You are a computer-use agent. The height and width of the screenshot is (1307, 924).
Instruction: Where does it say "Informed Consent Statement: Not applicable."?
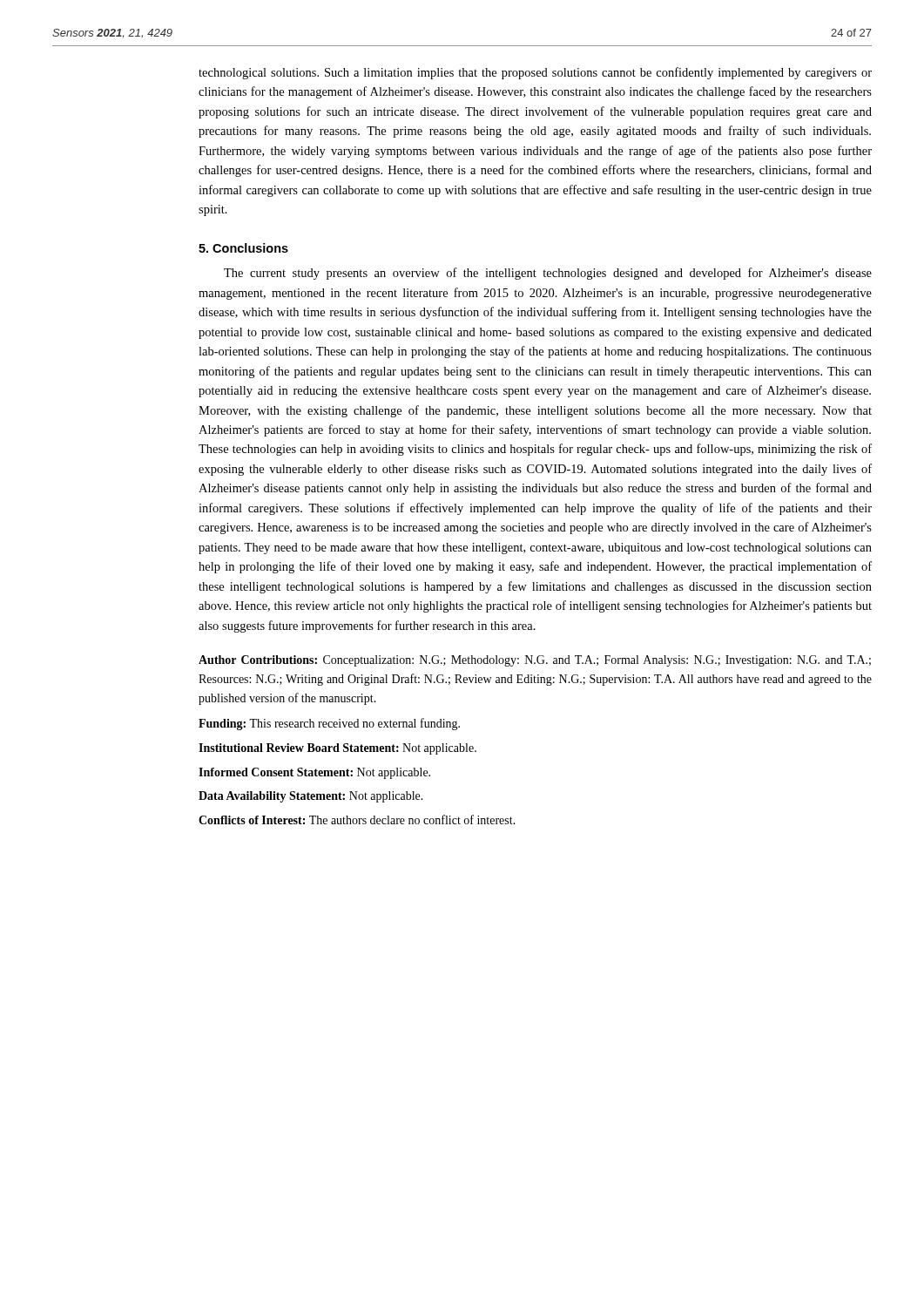click(x=314, y=773)
